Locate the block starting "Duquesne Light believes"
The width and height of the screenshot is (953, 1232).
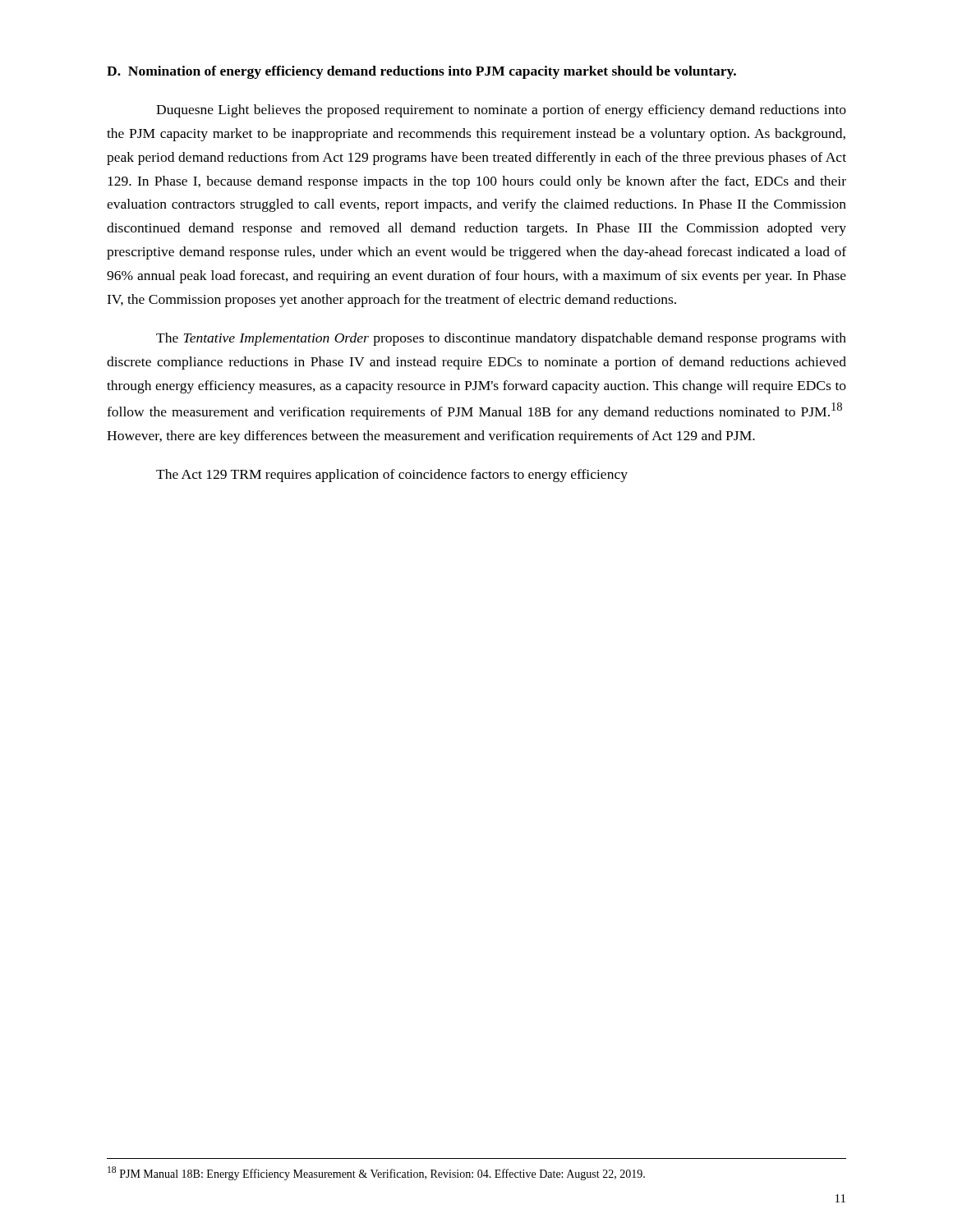click(x=476, y=204)
